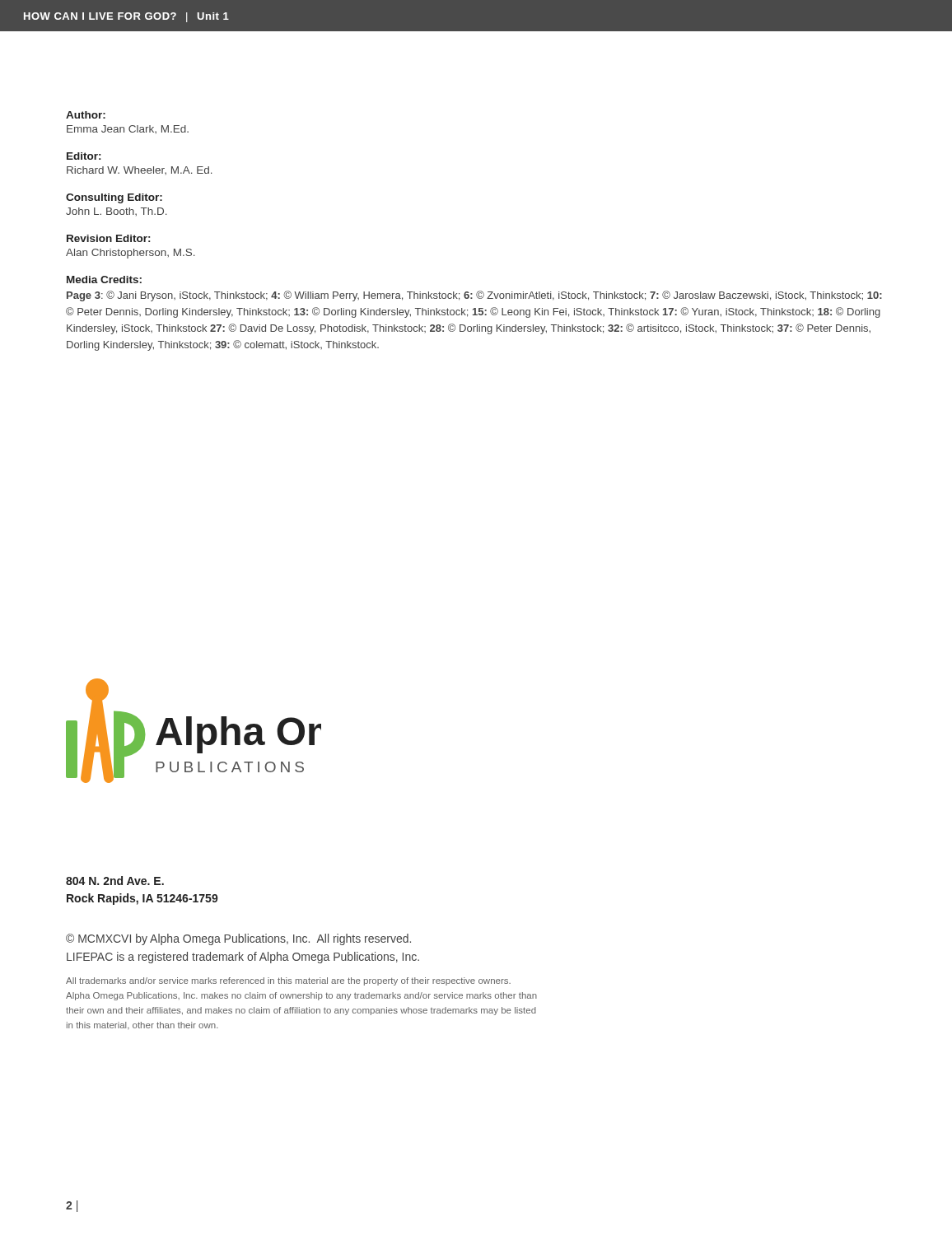Screen dimensions: 1235x952
Task: Click on the region starting "Author: Emma Jean Clark,"
Action: (86, 115)
